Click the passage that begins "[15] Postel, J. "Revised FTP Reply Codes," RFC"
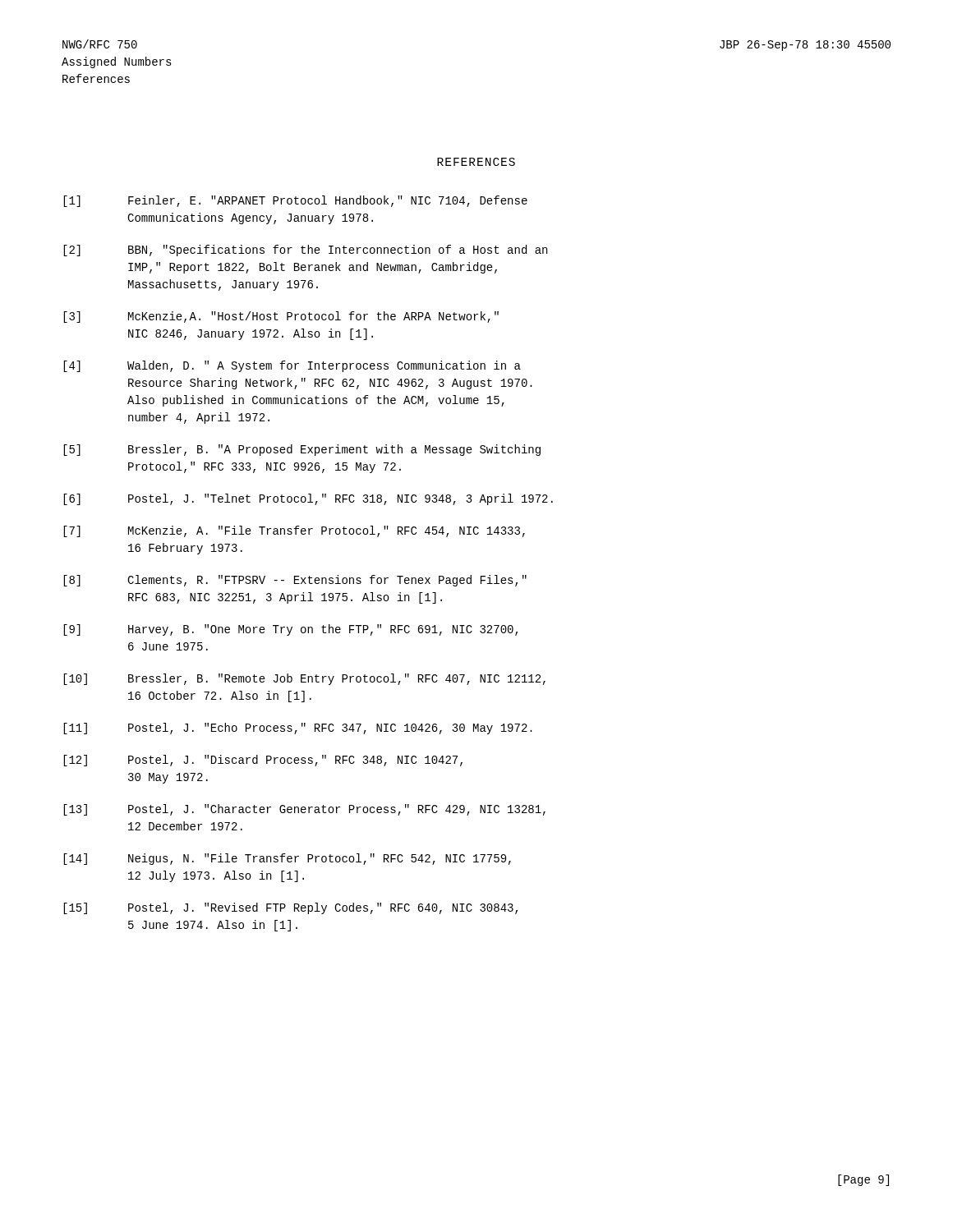953x1232 pixels. tap(476, 917)
